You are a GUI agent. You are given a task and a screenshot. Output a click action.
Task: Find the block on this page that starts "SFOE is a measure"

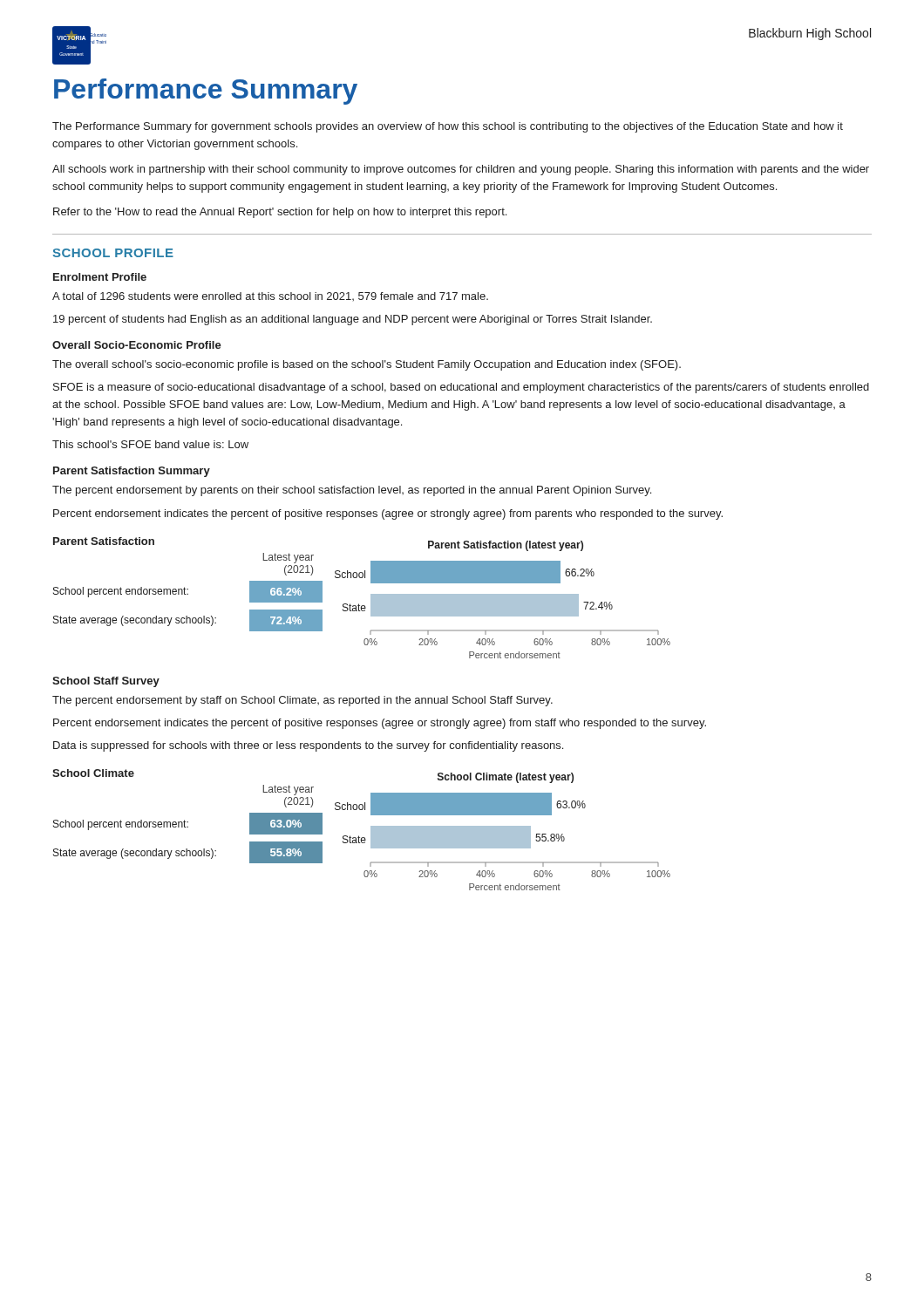[x=461, y=404]
